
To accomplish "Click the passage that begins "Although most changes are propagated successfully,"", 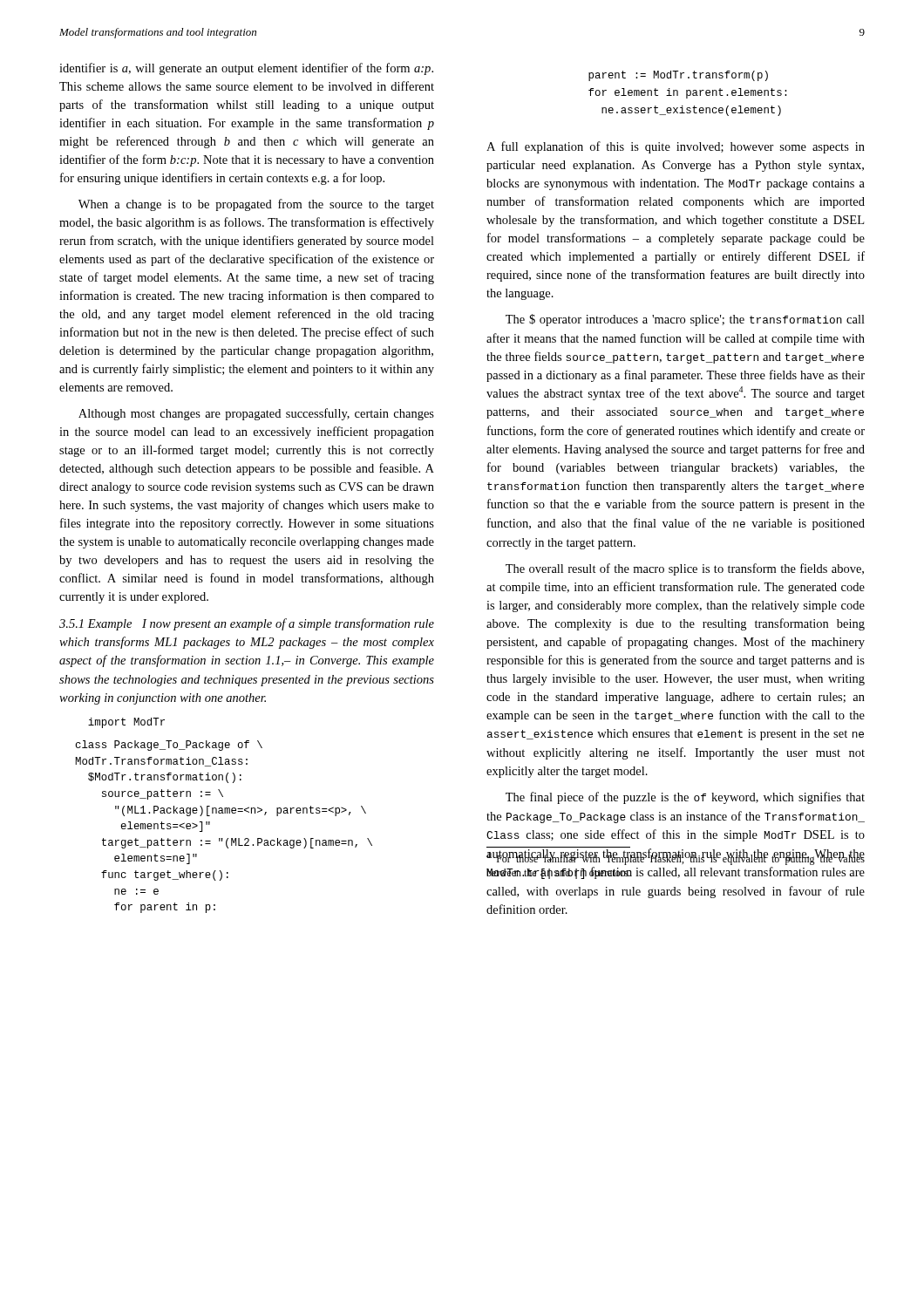I will click(x=247, y=506).
